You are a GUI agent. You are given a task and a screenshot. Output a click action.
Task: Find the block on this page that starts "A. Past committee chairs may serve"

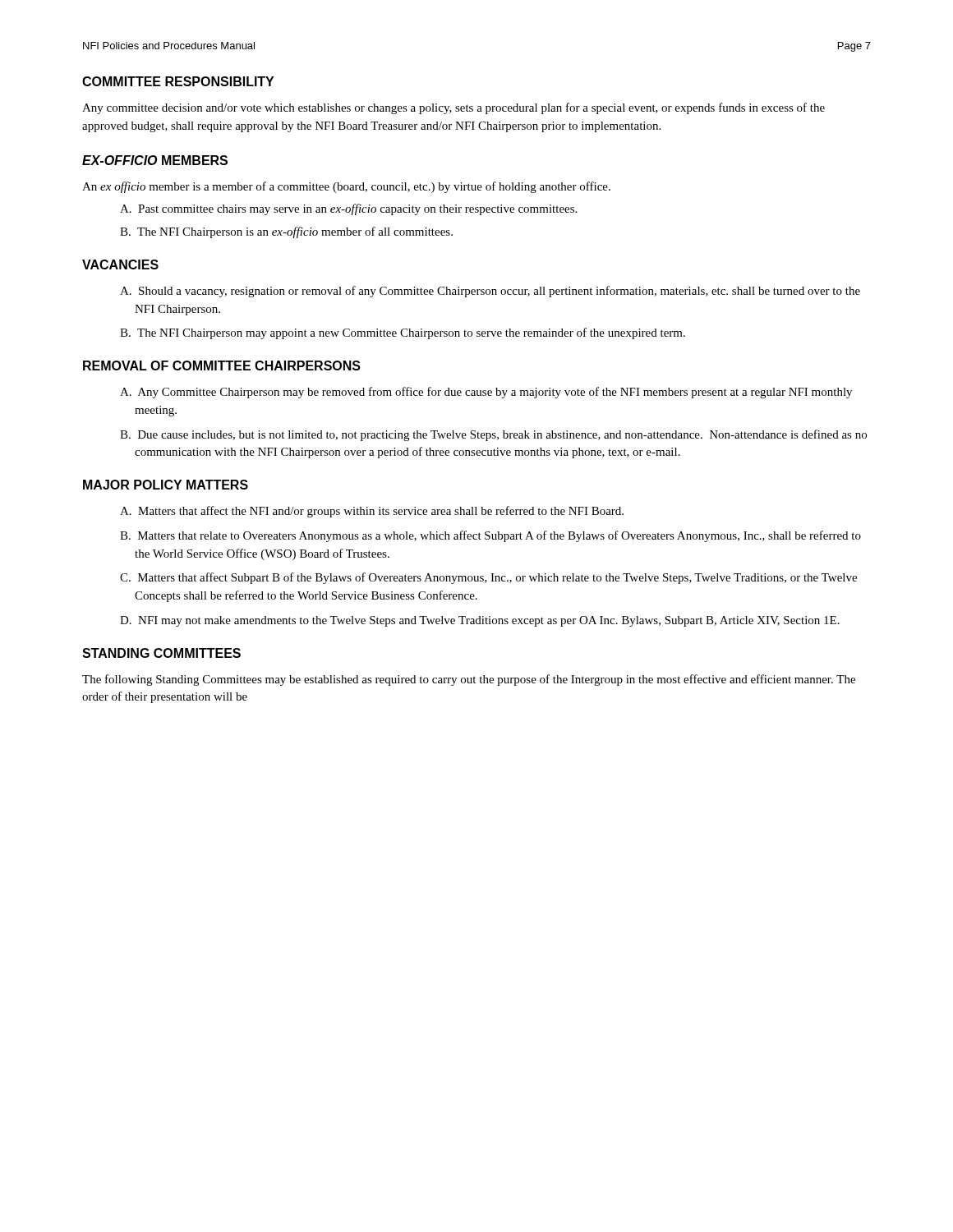349,209
